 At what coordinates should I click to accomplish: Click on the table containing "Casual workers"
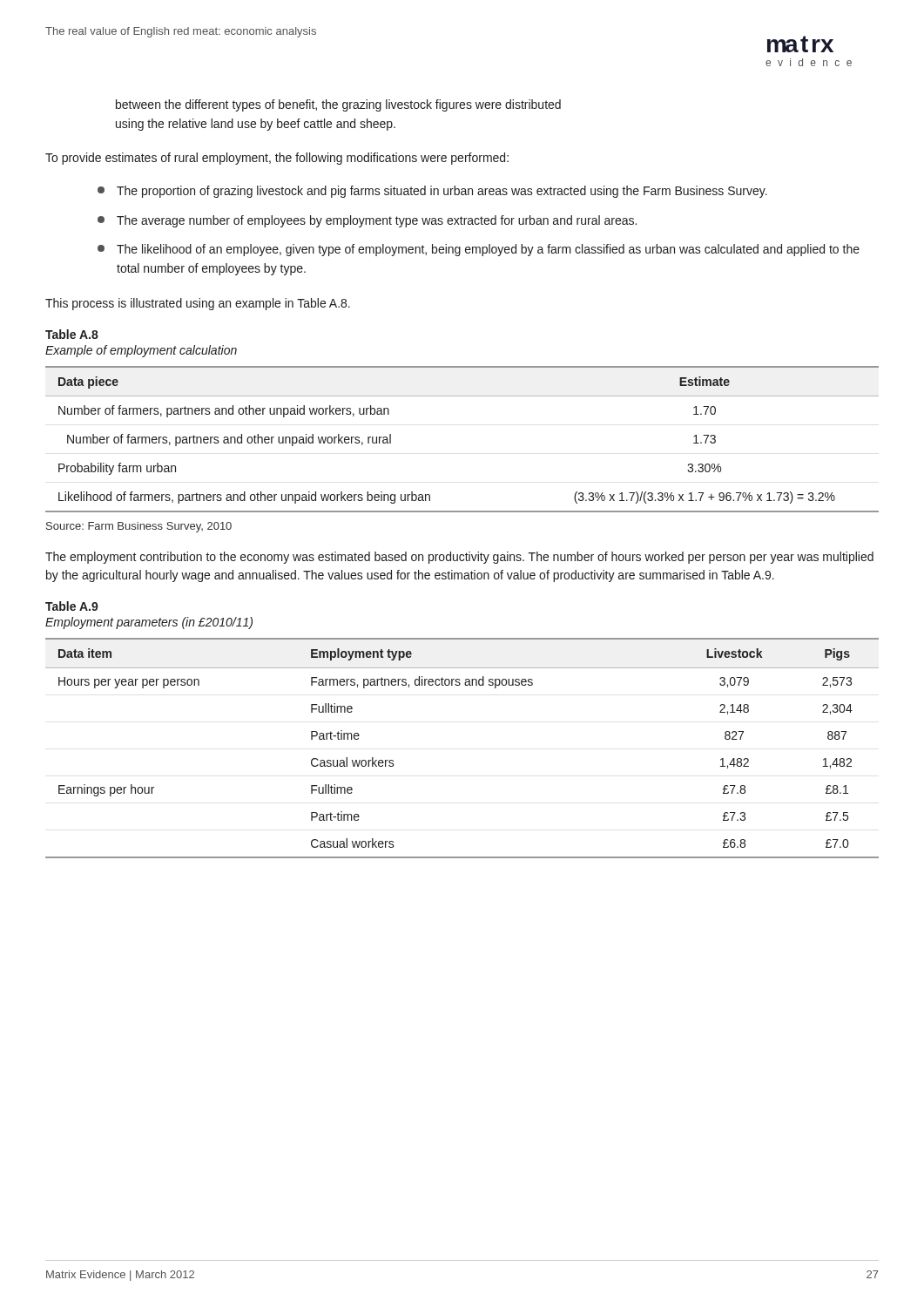pos(462,748)
